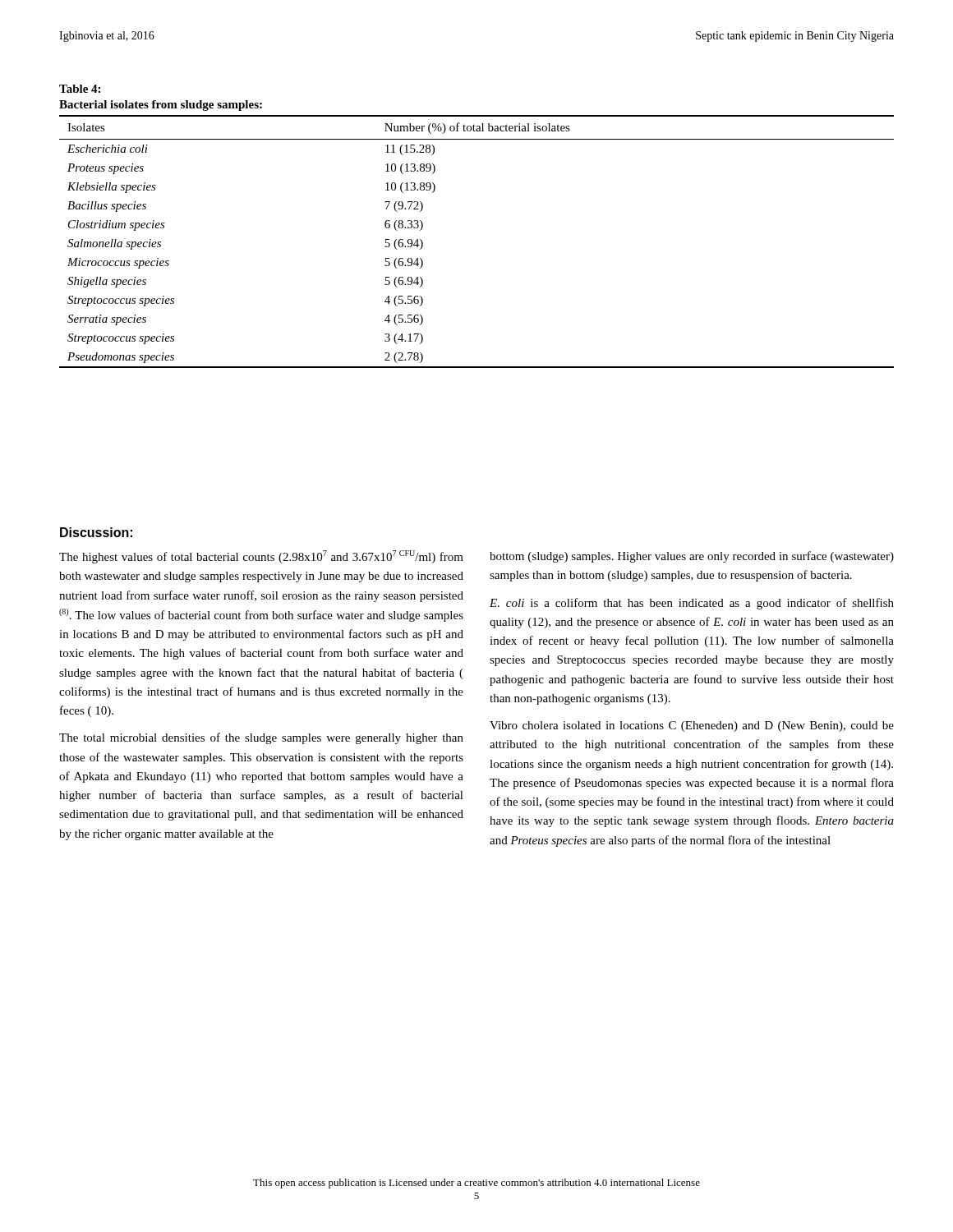Where is the passage that starts "The highest values of total bacterial counts (2.98x107"?

(261, 695)
